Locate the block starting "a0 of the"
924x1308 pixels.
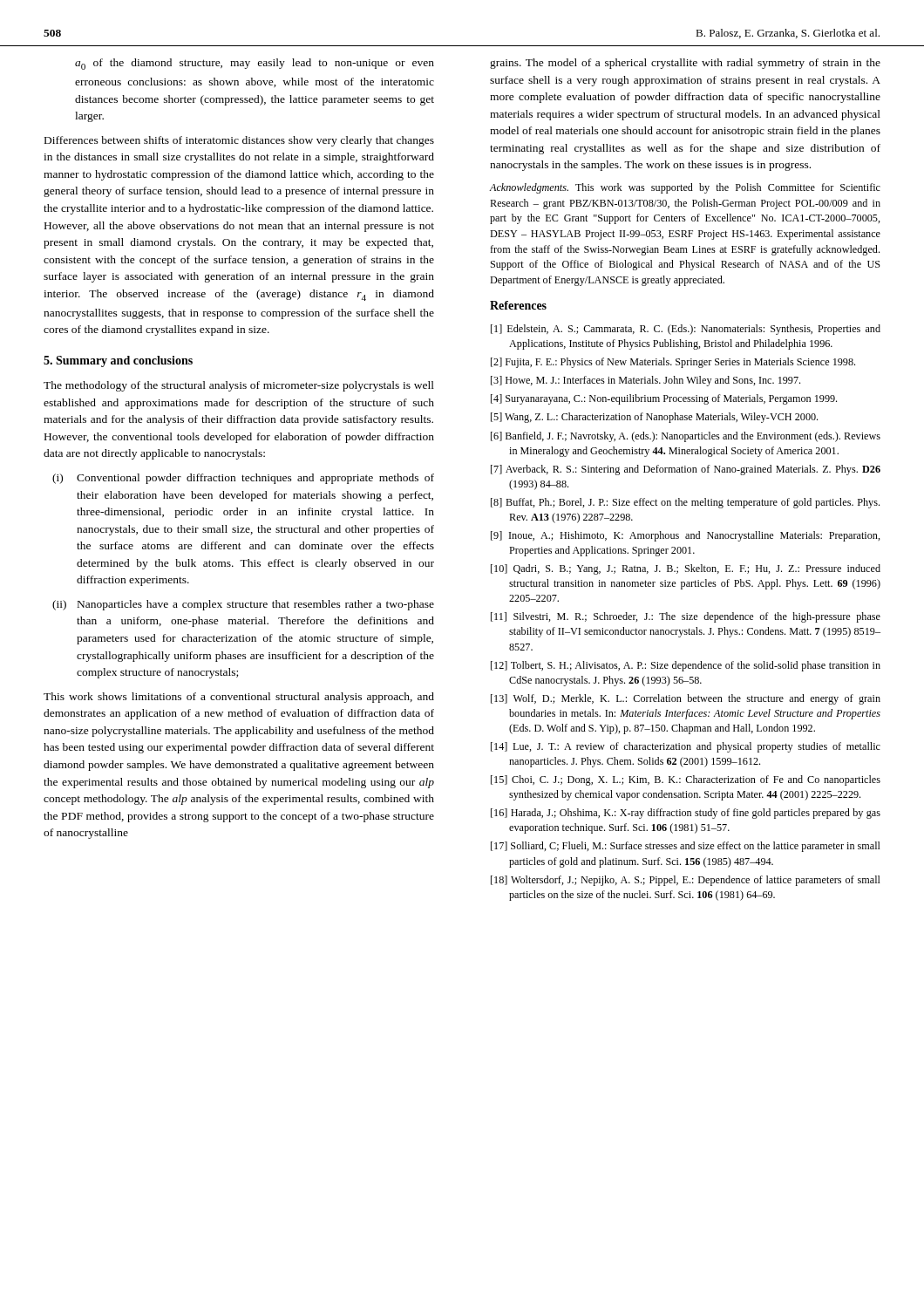pyautogui.click(x=255, y=89)
